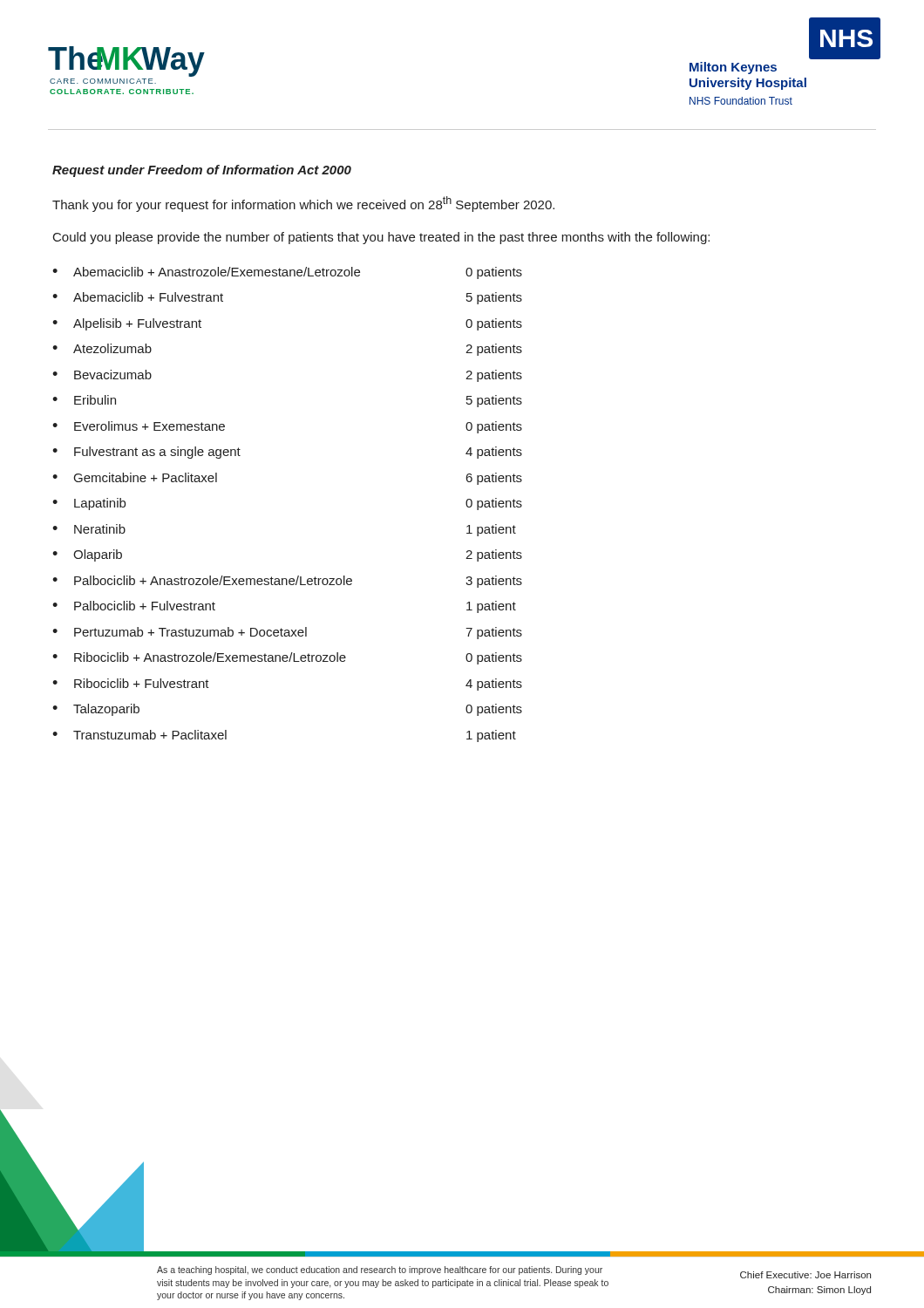Navigate to the element starting "• Pertuzumab +"

(462, 632)
